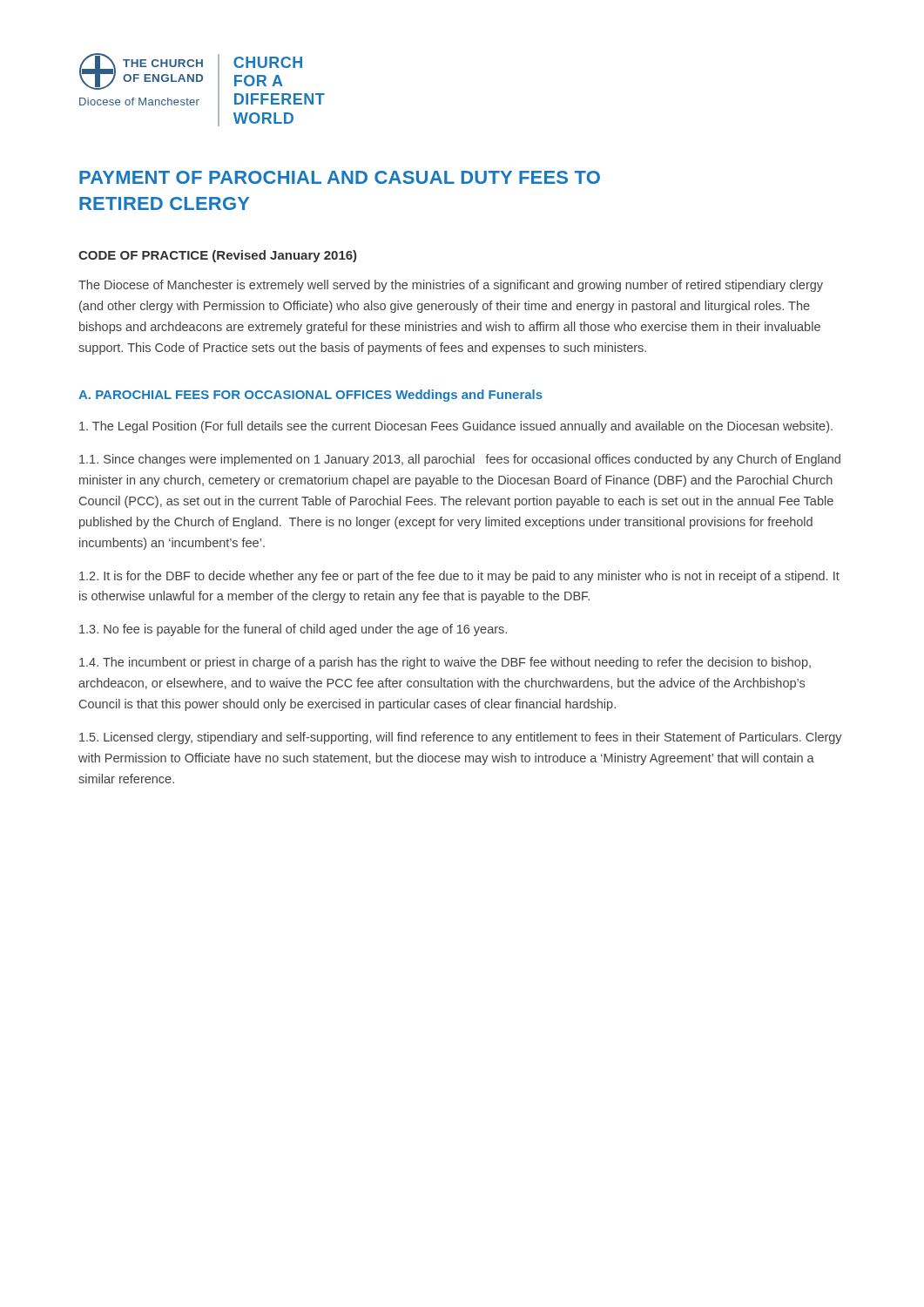Select the element starting "The Diocese of"
924x1307 pixels.
[451, 316]
